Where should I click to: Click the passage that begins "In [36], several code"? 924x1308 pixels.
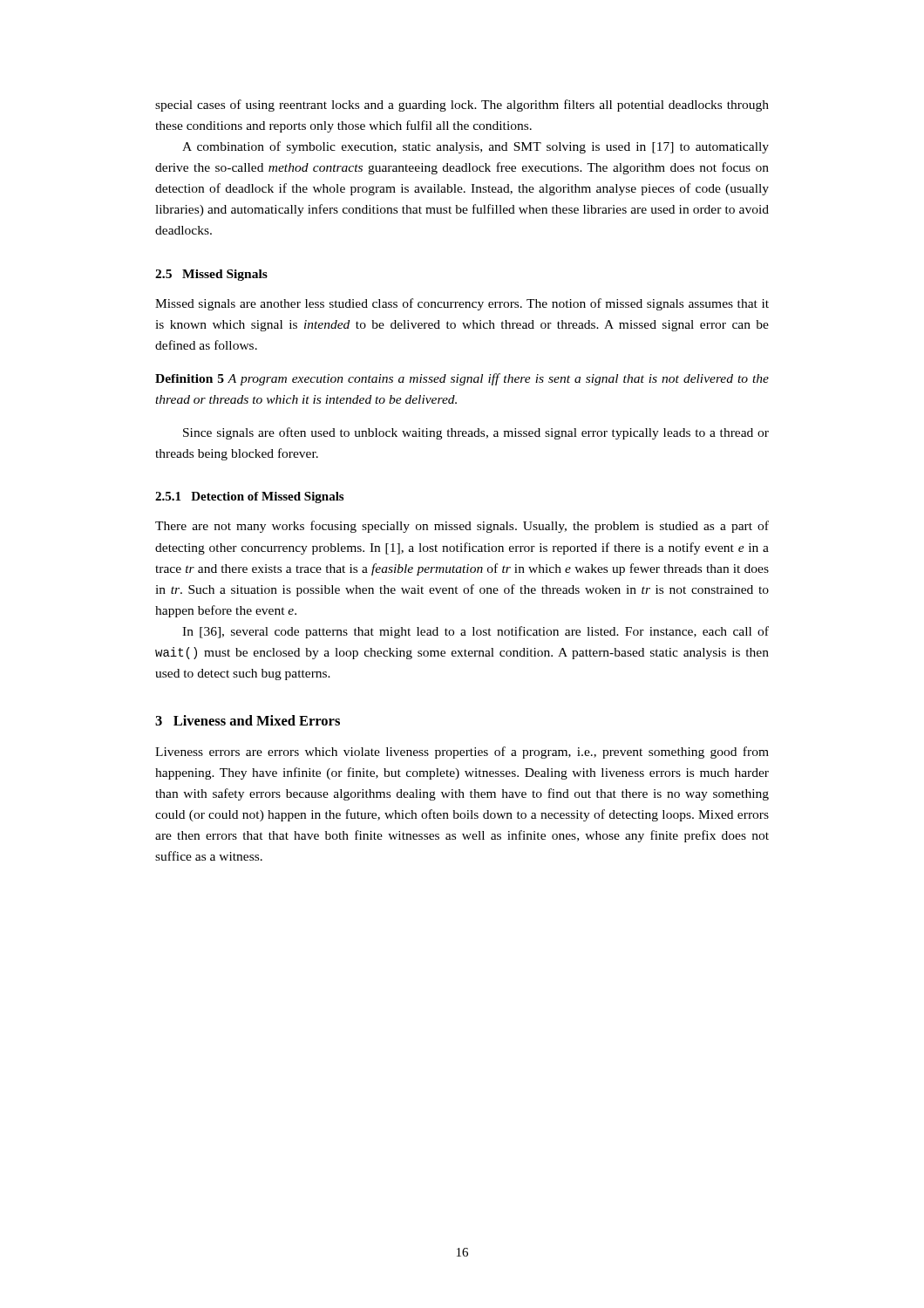462,652
